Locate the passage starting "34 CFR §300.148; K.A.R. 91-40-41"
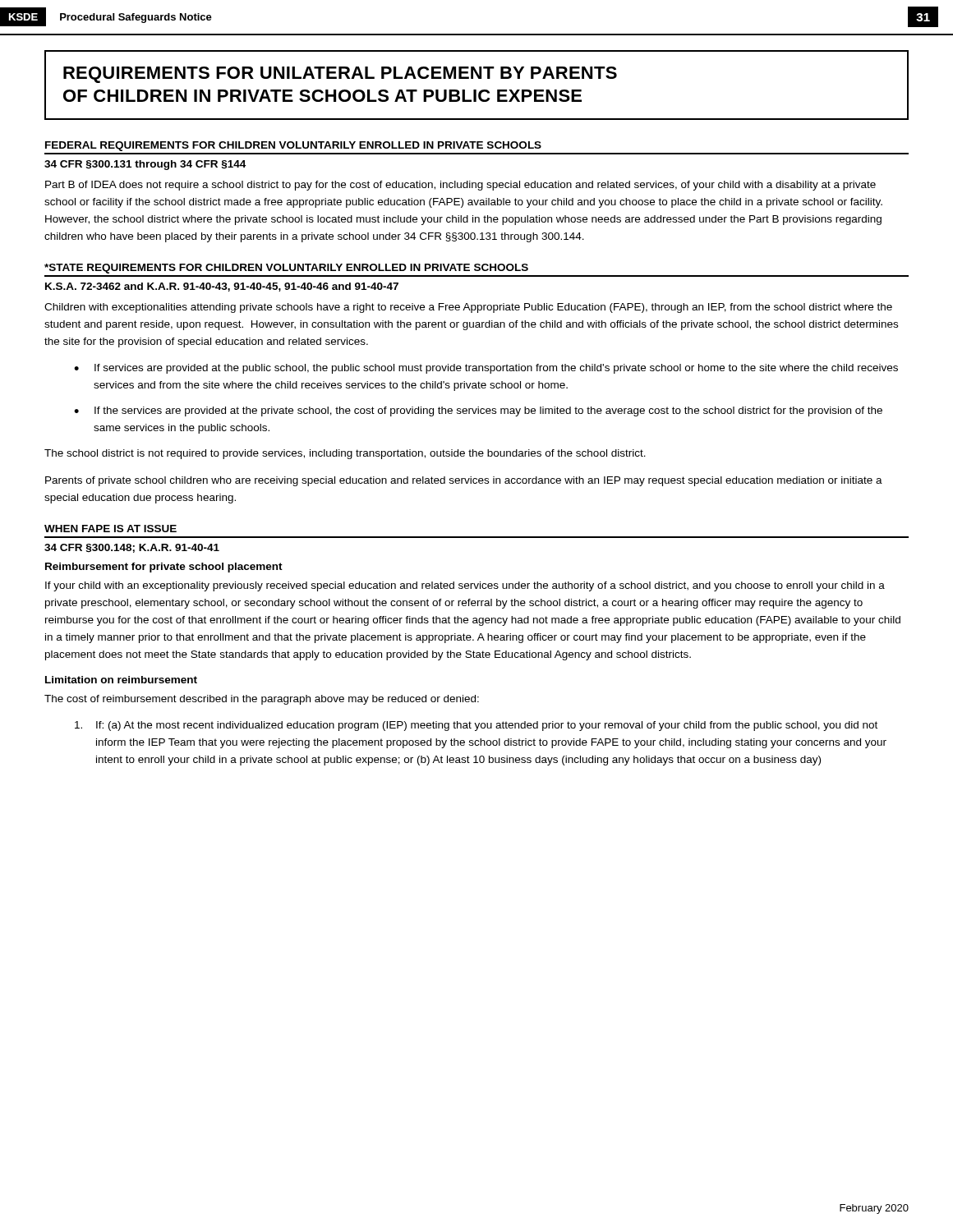The width and height of the screenshot is (953, 1232). [132, 547]
